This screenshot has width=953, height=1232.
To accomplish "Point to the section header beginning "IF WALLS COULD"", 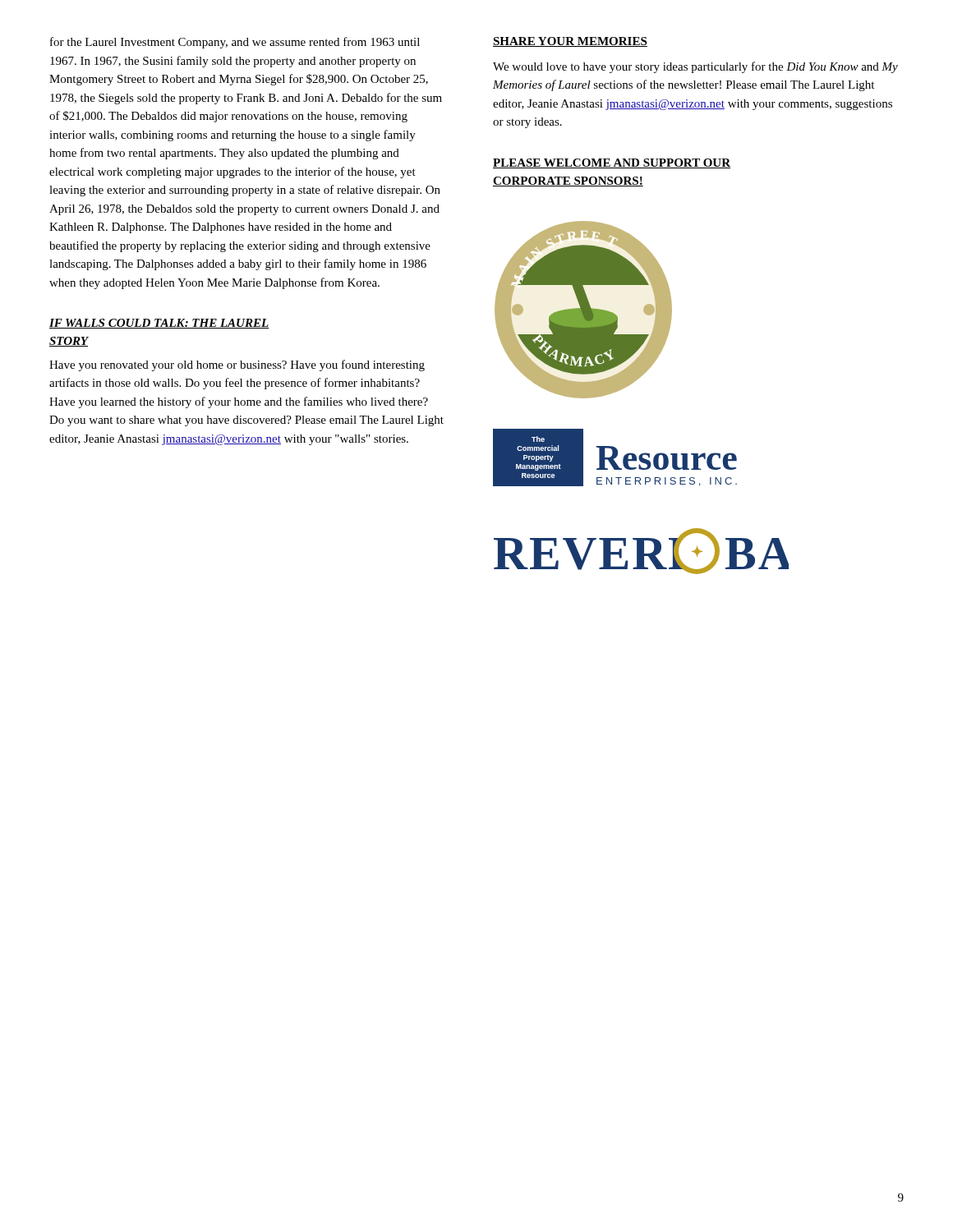I will click(x=159, y=332).
